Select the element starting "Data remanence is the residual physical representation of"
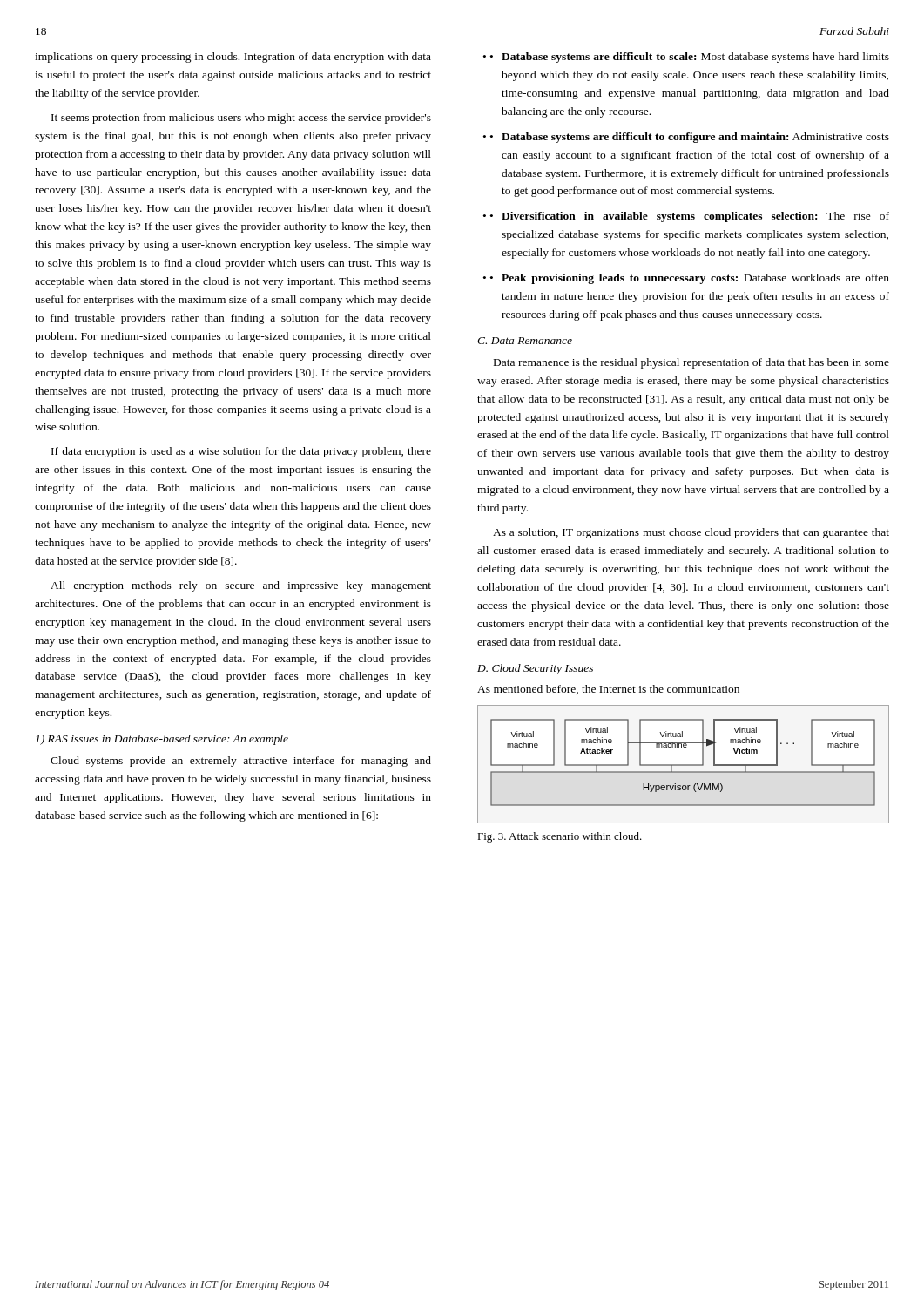Viewport: 924px width, 1307px height. coord(683,436)
